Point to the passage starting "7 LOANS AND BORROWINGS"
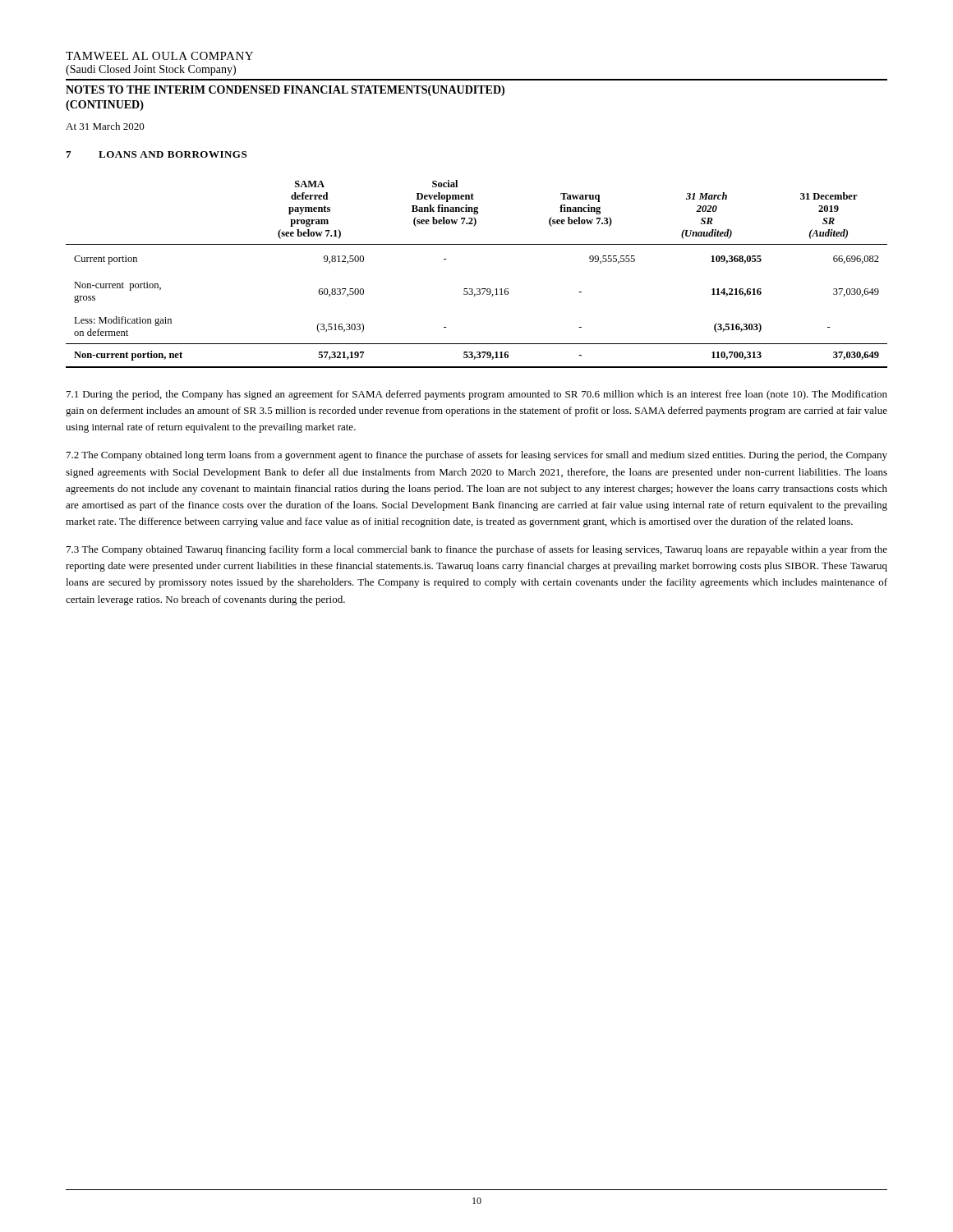The width and height of the screenshot is (953, 1232). tap(157, 154)
